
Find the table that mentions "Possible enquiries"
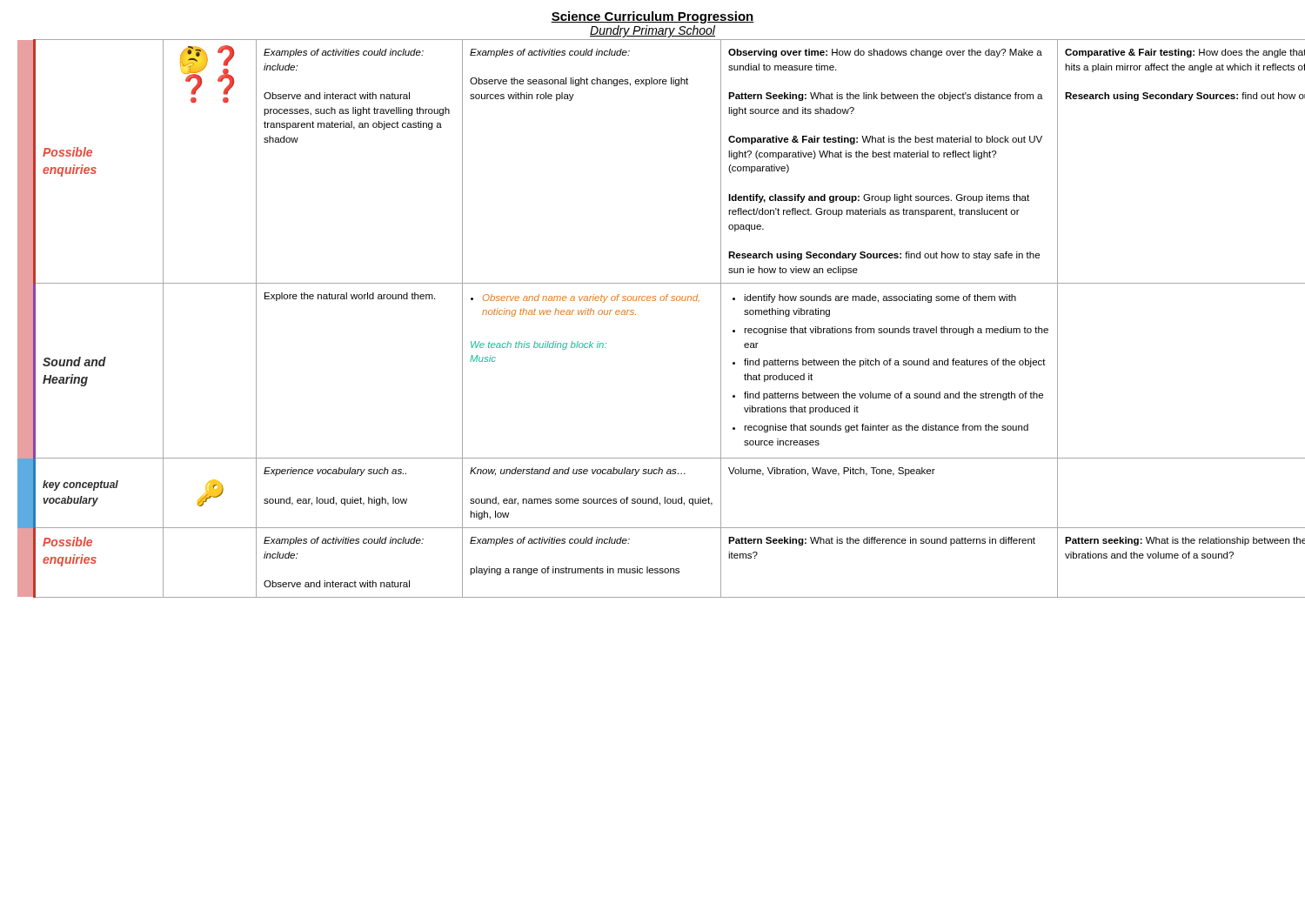click(652, 318)
